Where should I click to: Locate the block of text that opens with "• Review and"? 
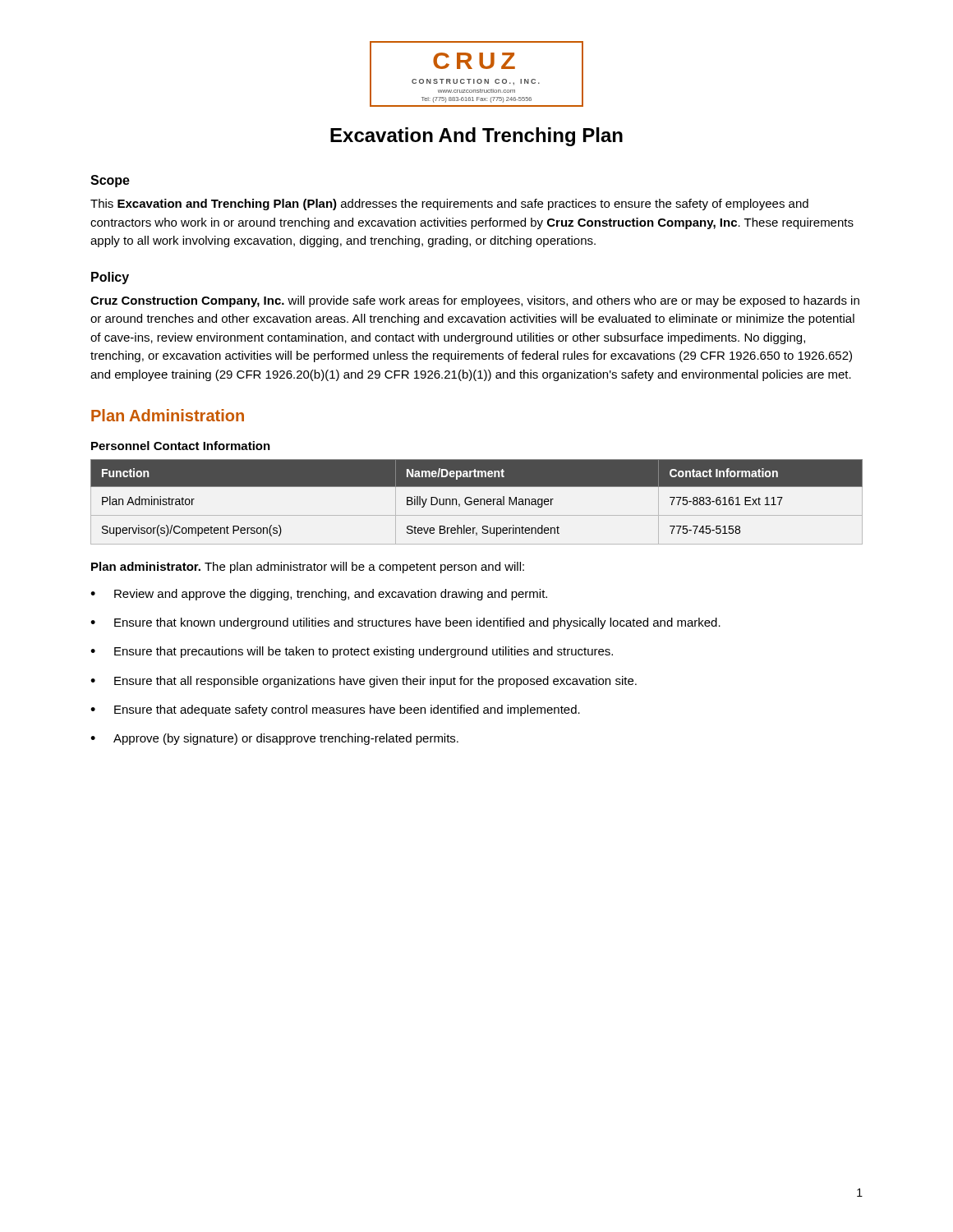click(x=476, y=594)
